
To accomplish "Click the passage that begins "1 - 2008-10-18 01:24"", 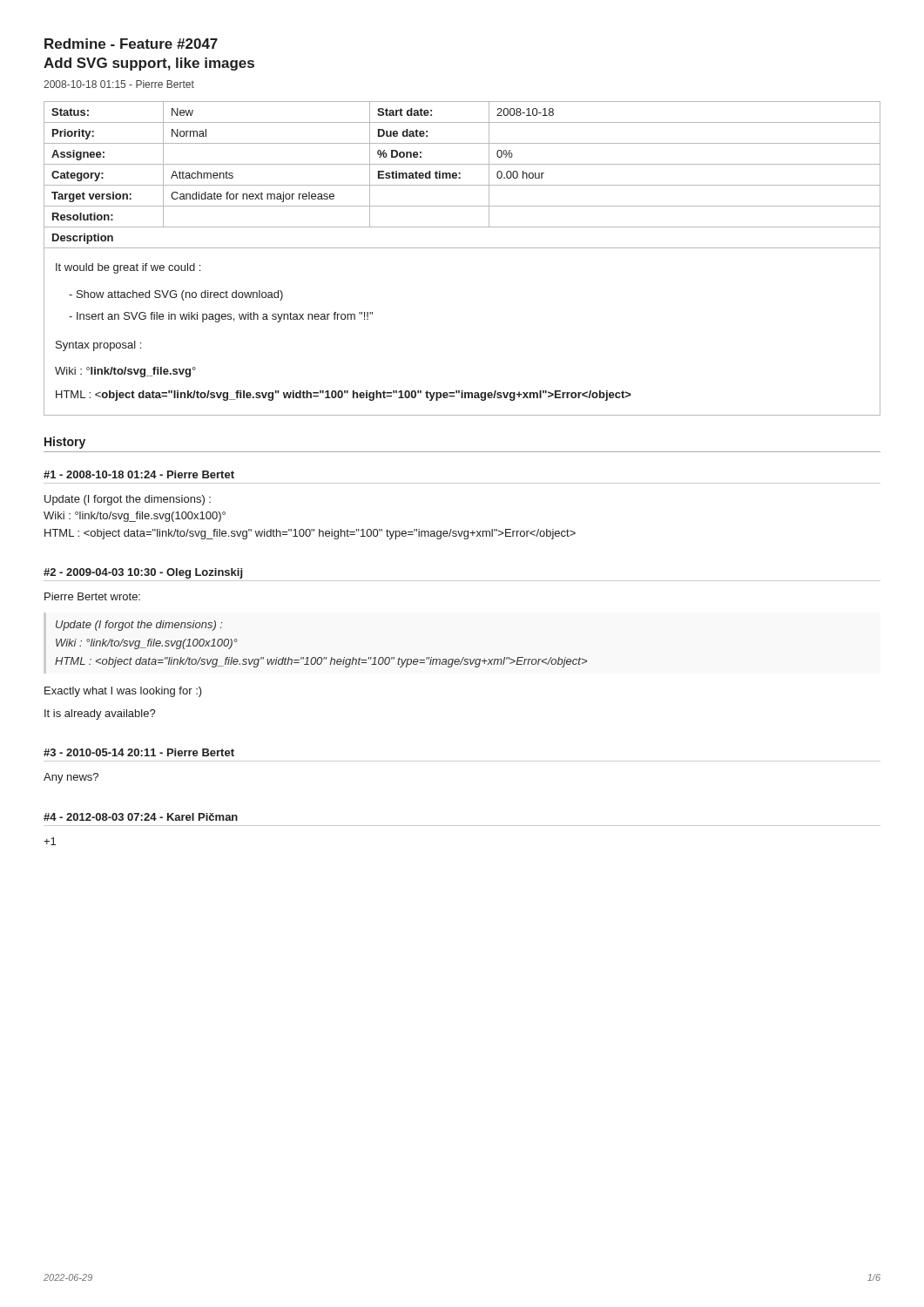I will 139,474.
